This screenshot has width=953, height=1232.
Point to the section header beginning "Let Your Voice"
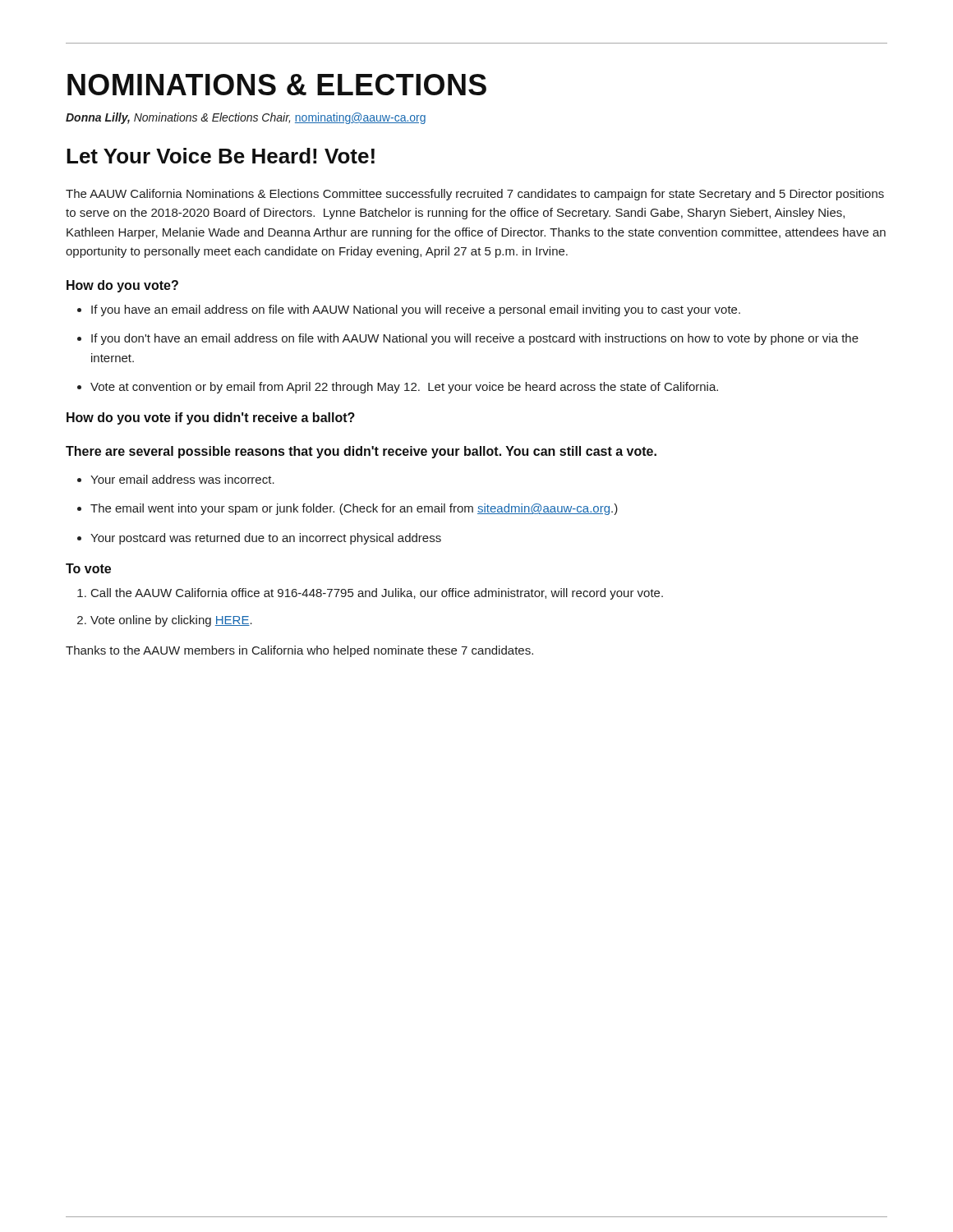point(221,156)
